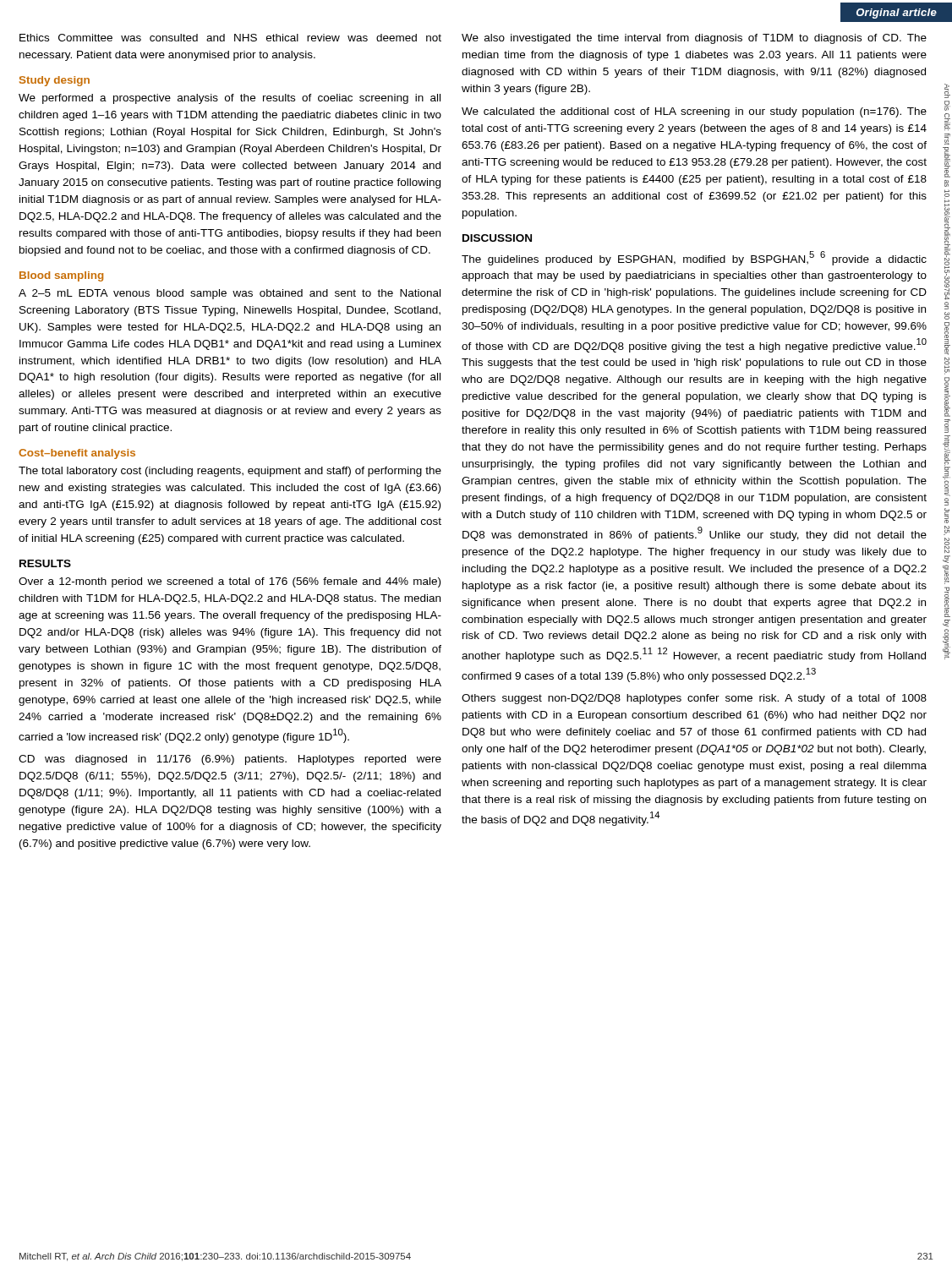Point to the block beginning "A 2–5 mL EDTA venous blood"

tap(230, 360)
